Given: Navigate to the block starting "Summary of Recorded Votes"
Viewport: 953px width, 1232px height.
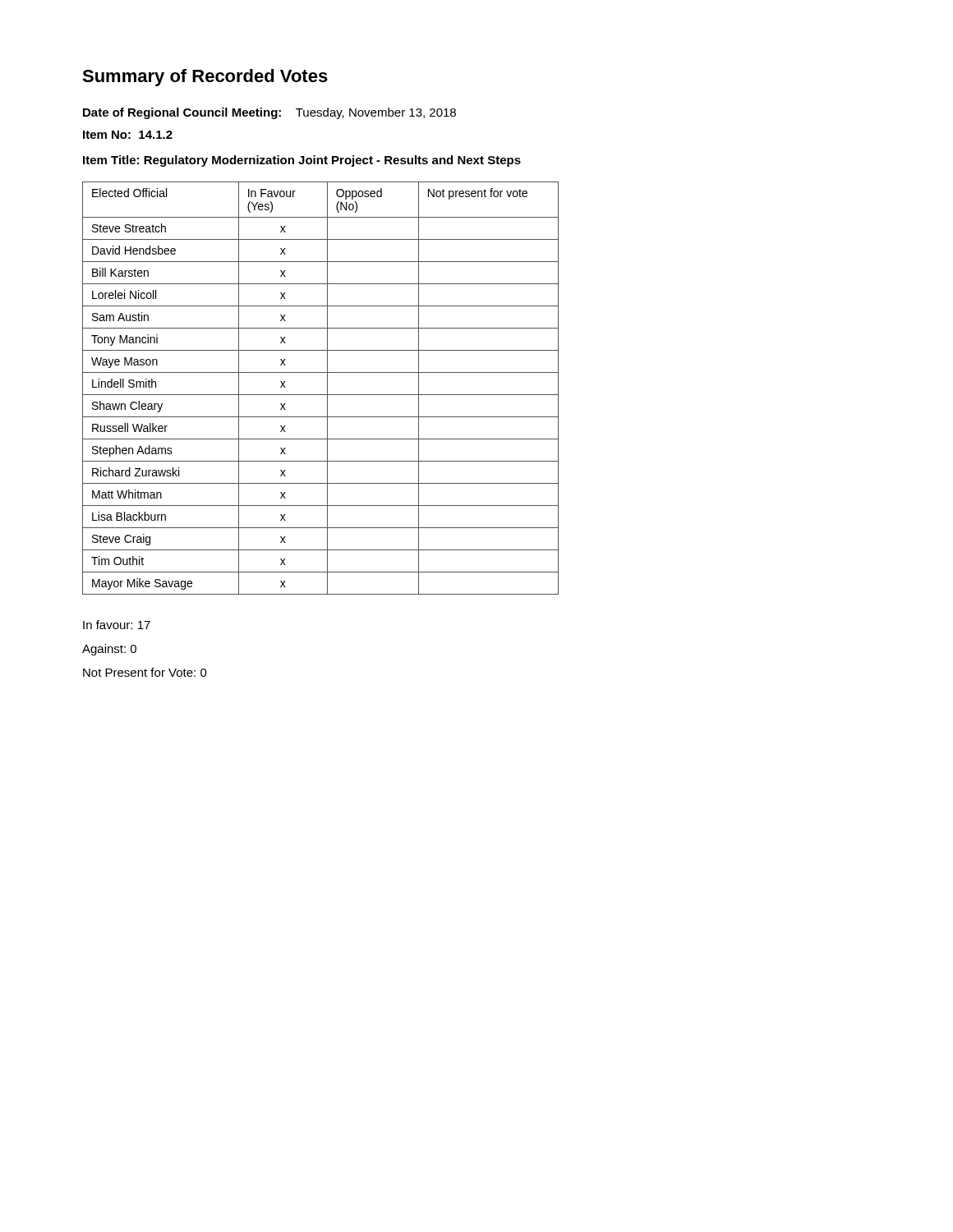Looking at the screenshot, I should pos(205,76).
